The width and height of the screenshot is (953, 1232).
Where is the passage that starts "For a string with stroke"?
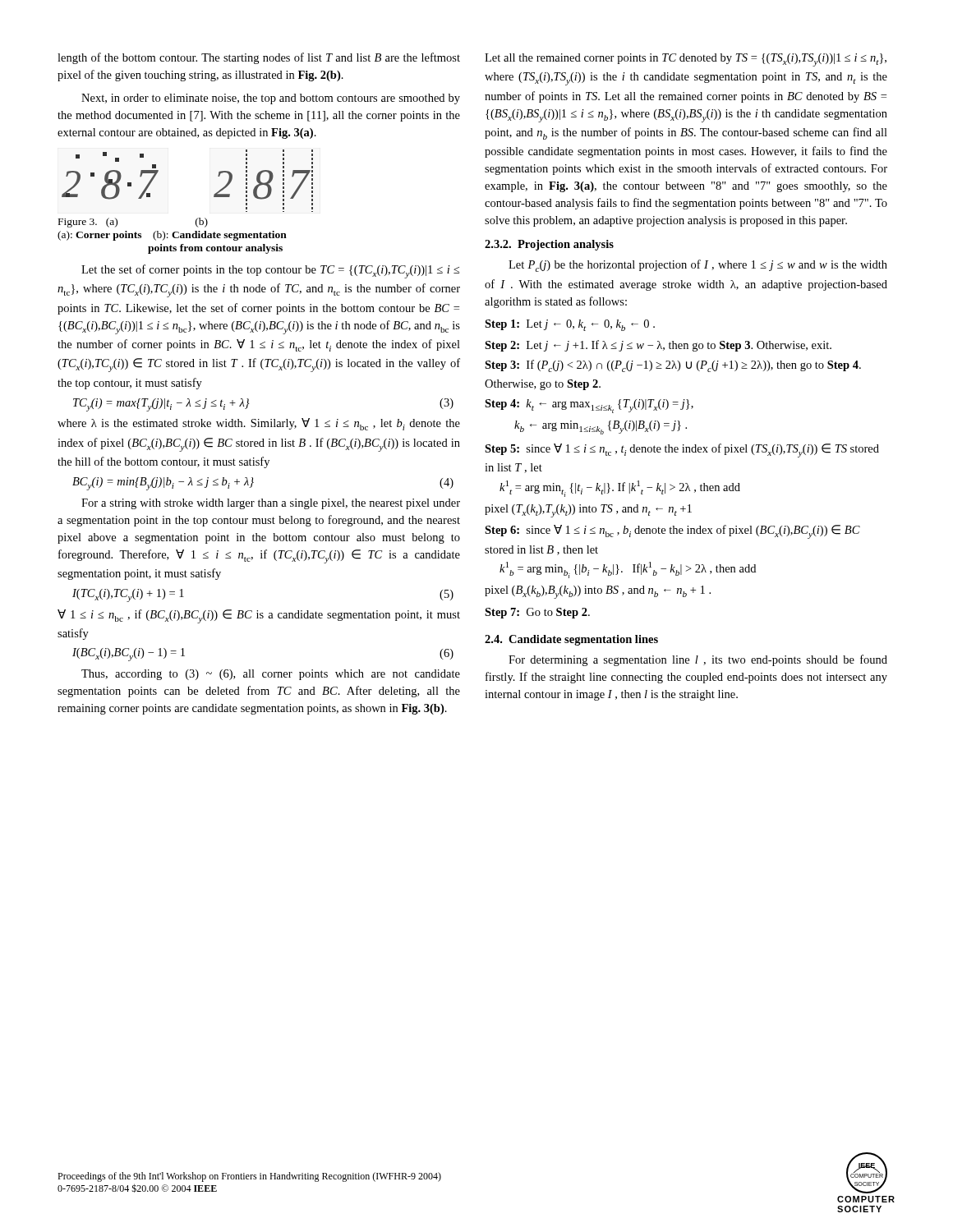[259, 538]
